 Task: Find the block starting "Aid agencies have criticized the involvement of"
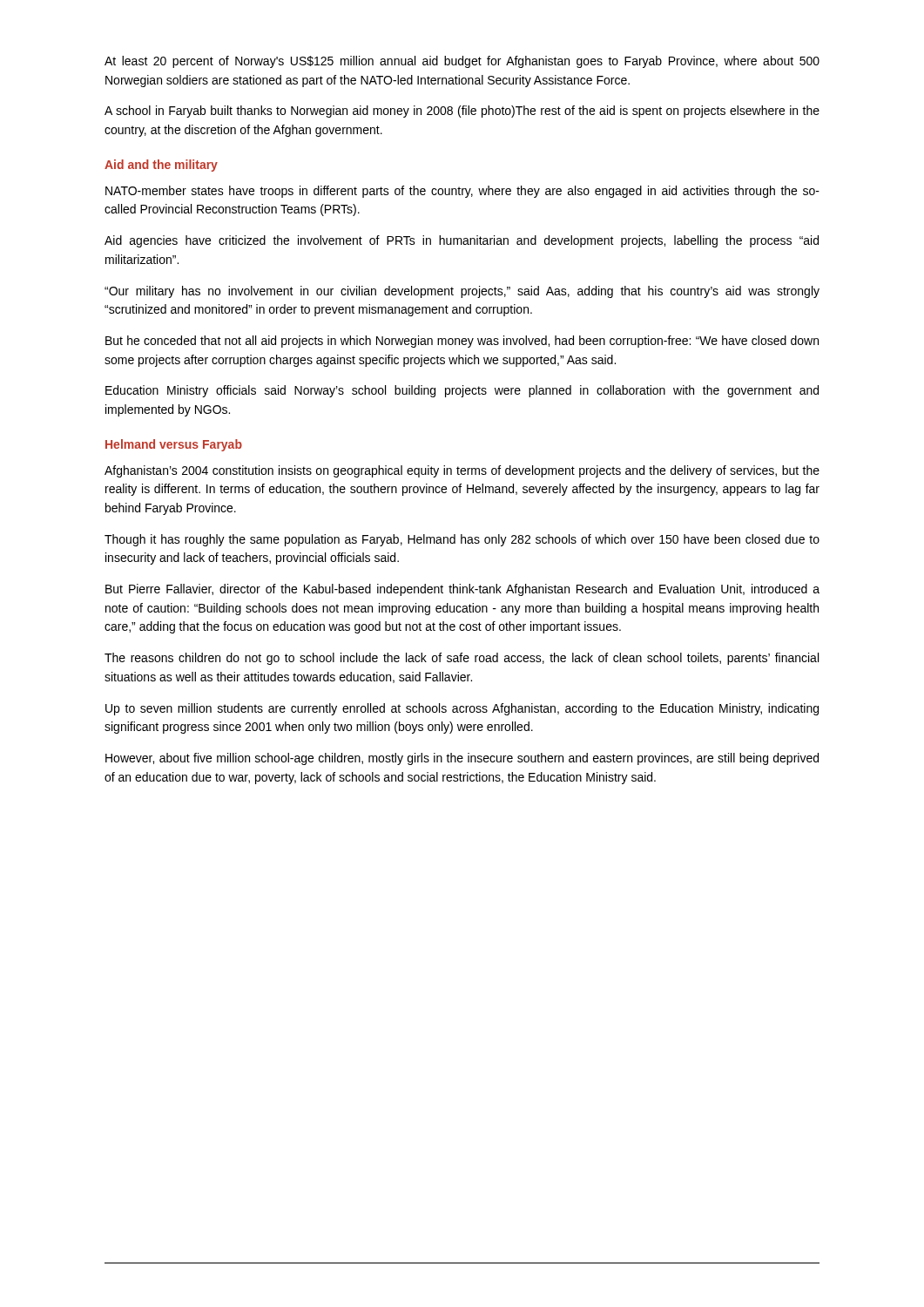462,250
